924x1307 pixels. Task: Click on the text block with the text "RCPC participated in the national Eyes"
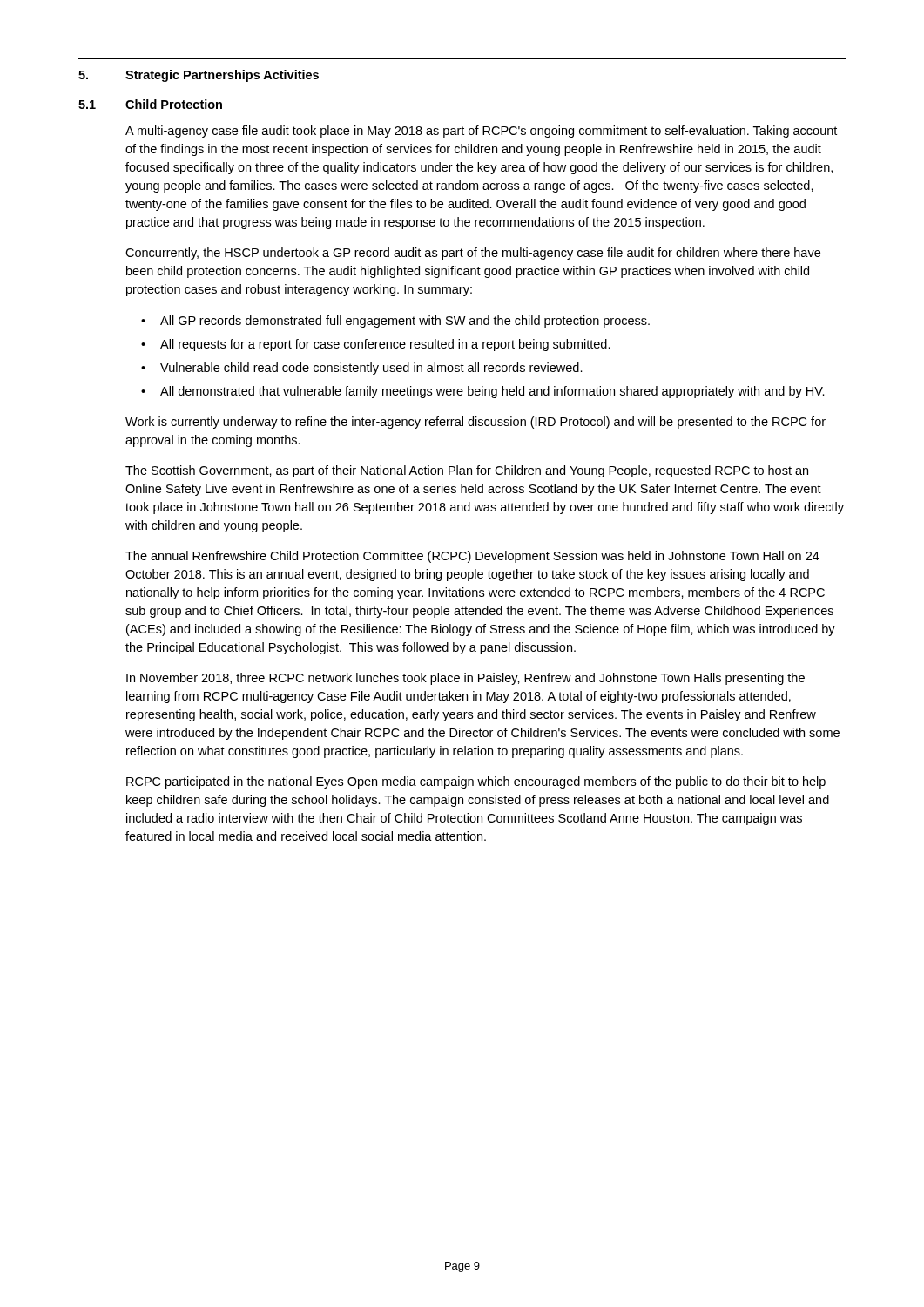point(477,809)
